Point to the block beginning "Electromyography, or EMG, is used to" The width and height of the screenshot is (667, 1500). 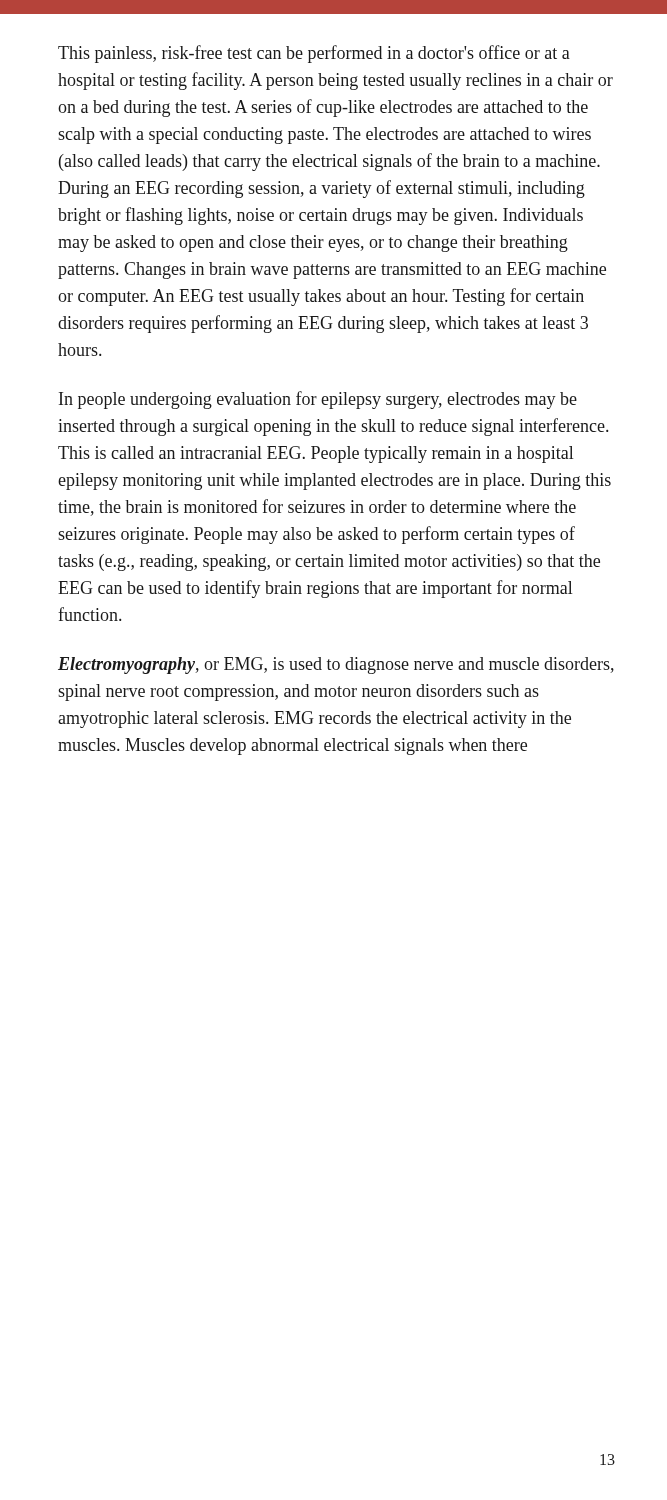coord(337,705)
